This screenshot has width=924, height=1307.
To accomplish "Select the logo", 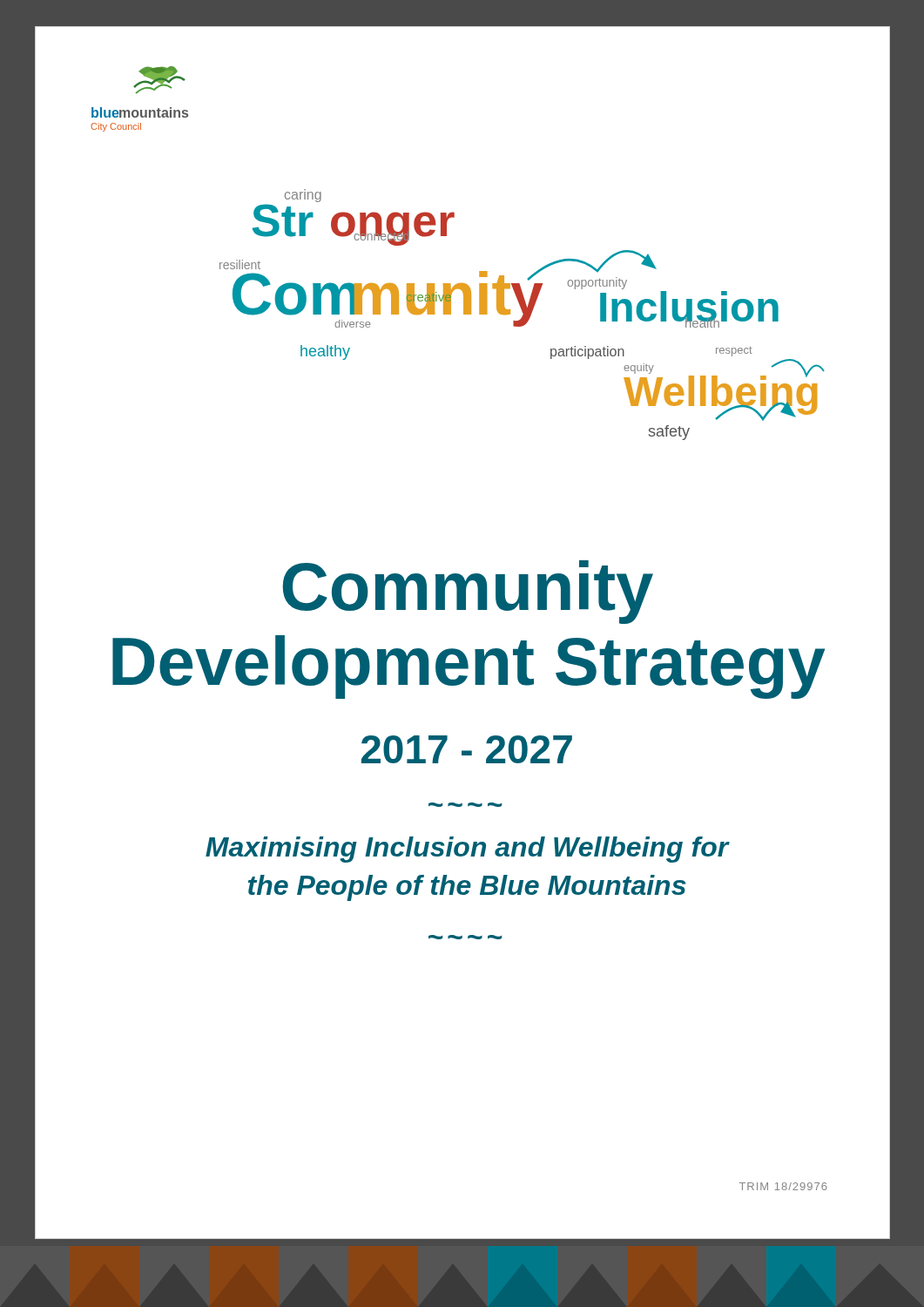I will (x=149, y=98).
